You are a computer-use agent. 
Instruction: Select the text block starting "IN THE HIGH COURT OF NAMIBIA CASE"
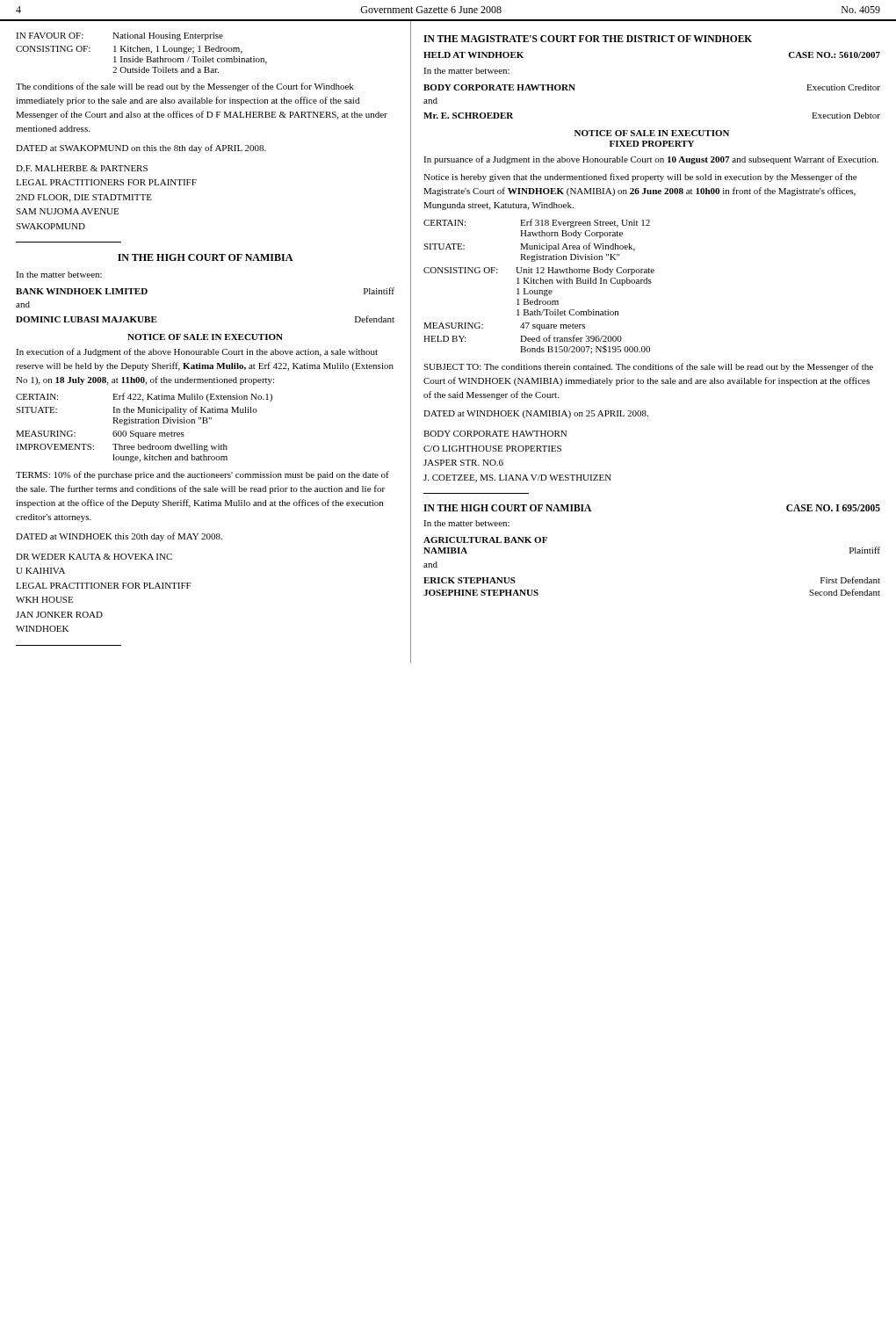512,507
